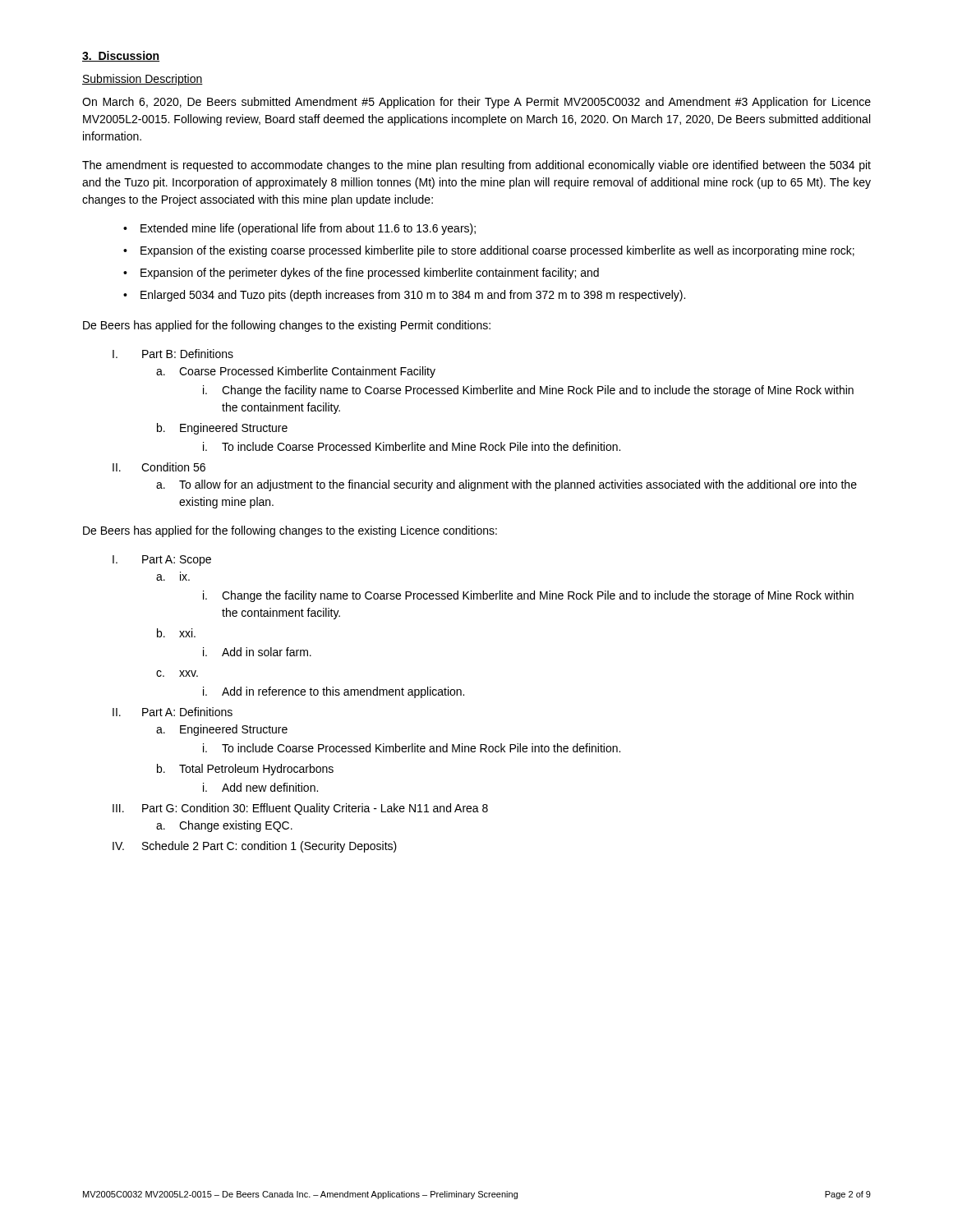This screenshot has height=1232, width=953.
Task: Locate the element starting "III. Part G: Condition"
Action: 491,817
